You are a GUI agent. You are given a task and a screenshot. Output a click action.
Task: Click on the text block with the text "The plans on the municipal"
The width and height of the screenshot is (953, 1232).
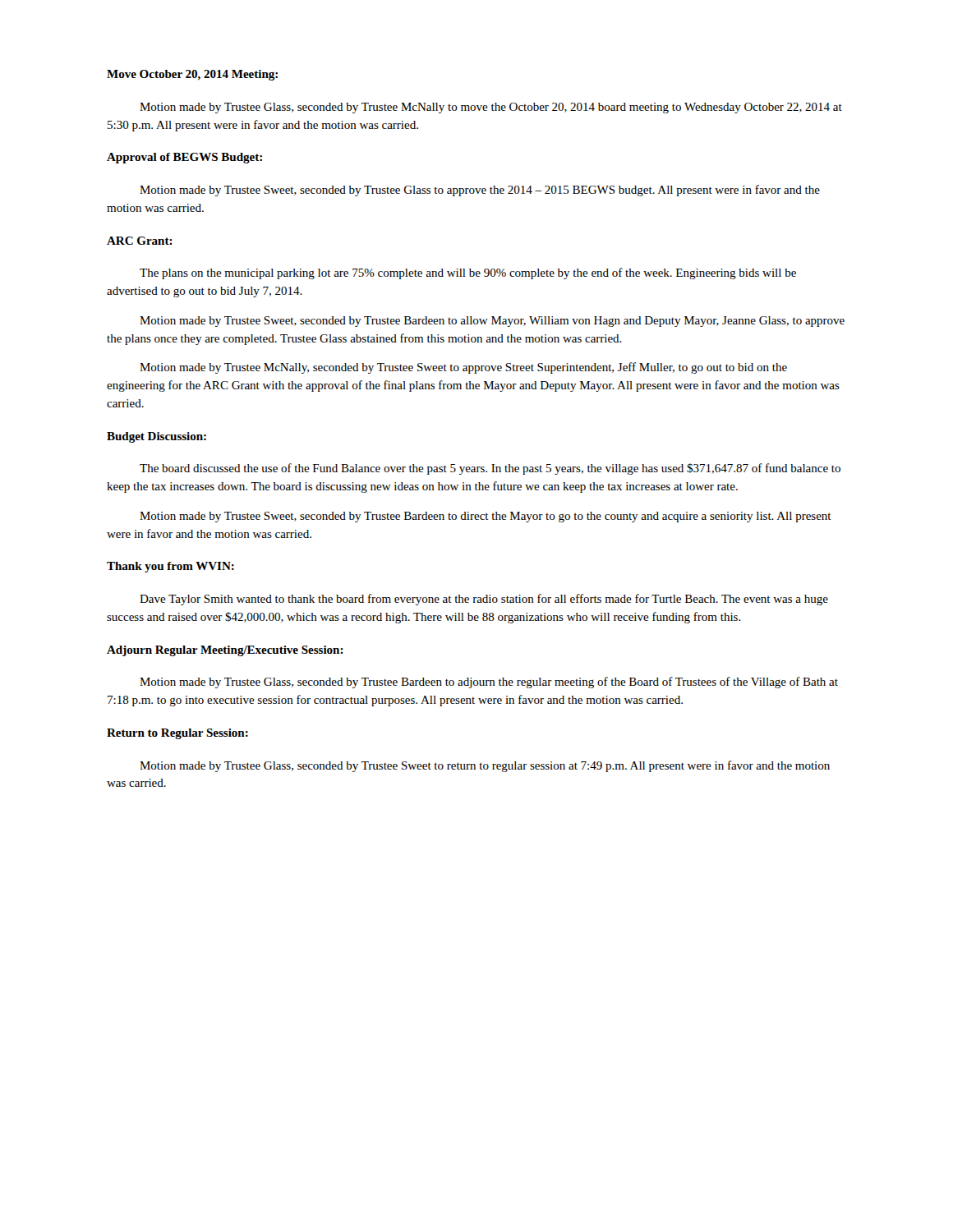(x=476, y=282)
